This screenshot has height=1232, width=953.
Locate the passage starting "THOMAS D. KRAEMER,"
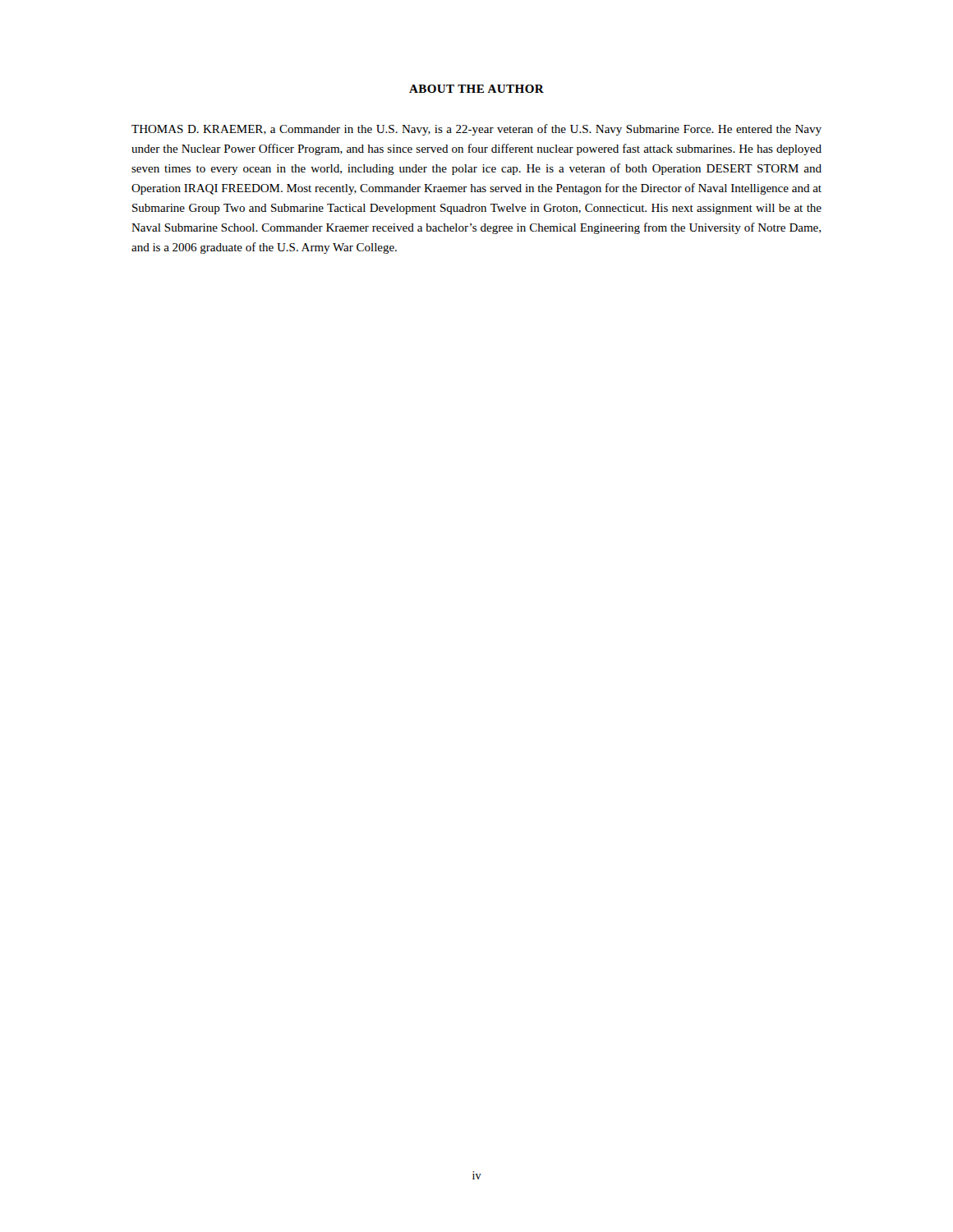476,188
